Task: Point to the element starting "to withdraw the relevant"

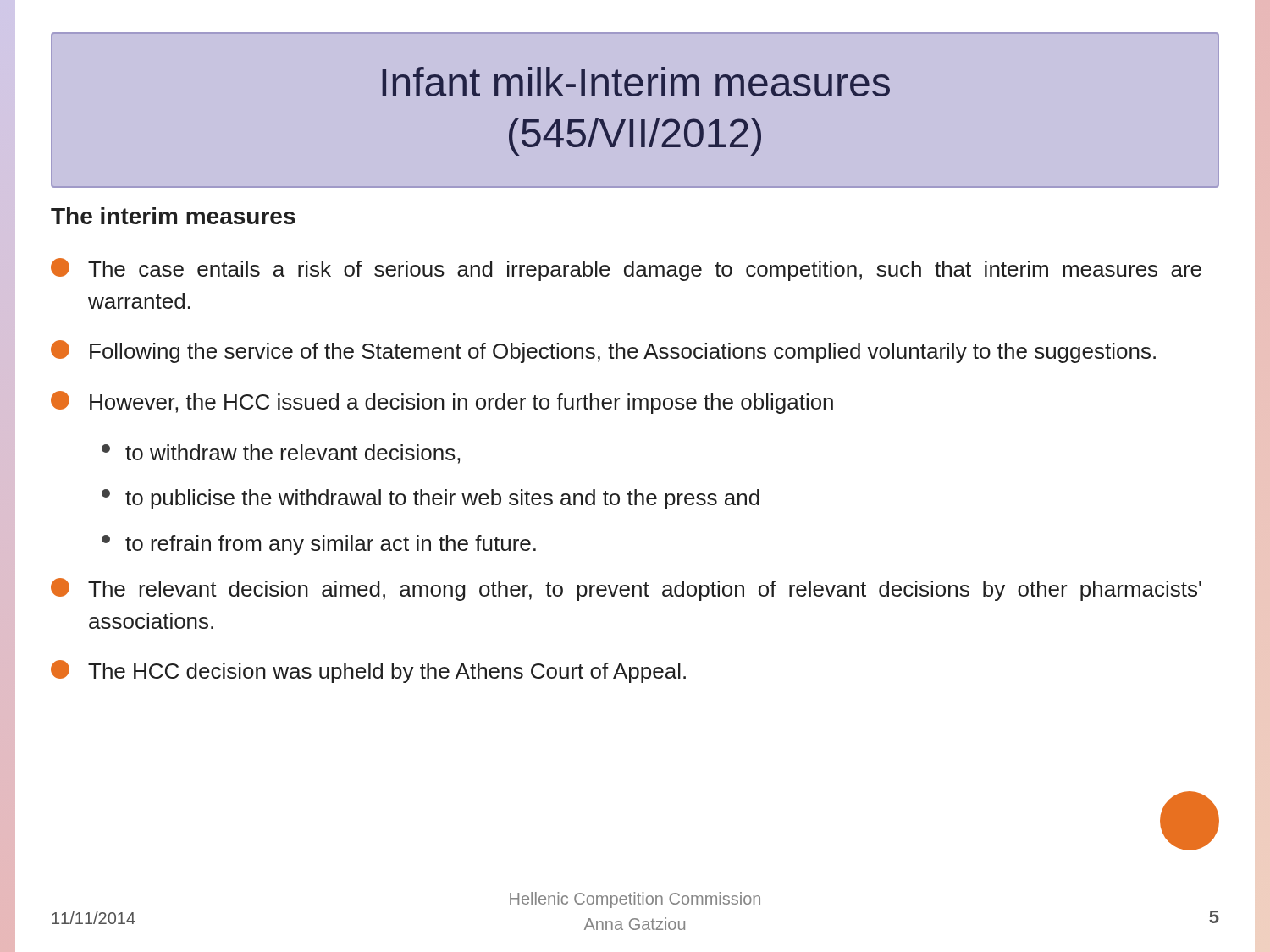Action: click(281, 454)
